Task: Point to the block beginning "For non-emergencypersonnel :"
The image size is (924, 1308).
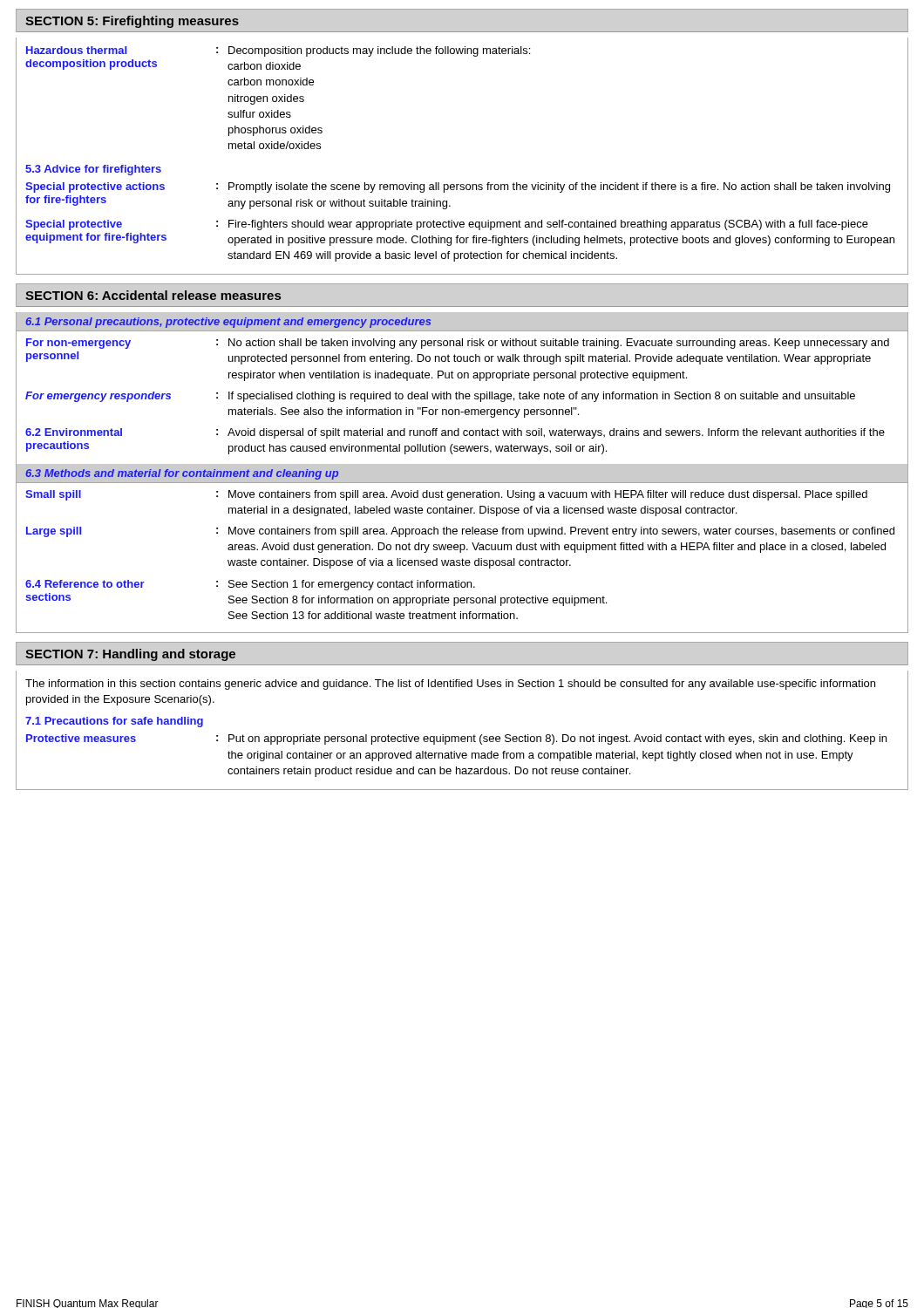Action: click(462, 359)
